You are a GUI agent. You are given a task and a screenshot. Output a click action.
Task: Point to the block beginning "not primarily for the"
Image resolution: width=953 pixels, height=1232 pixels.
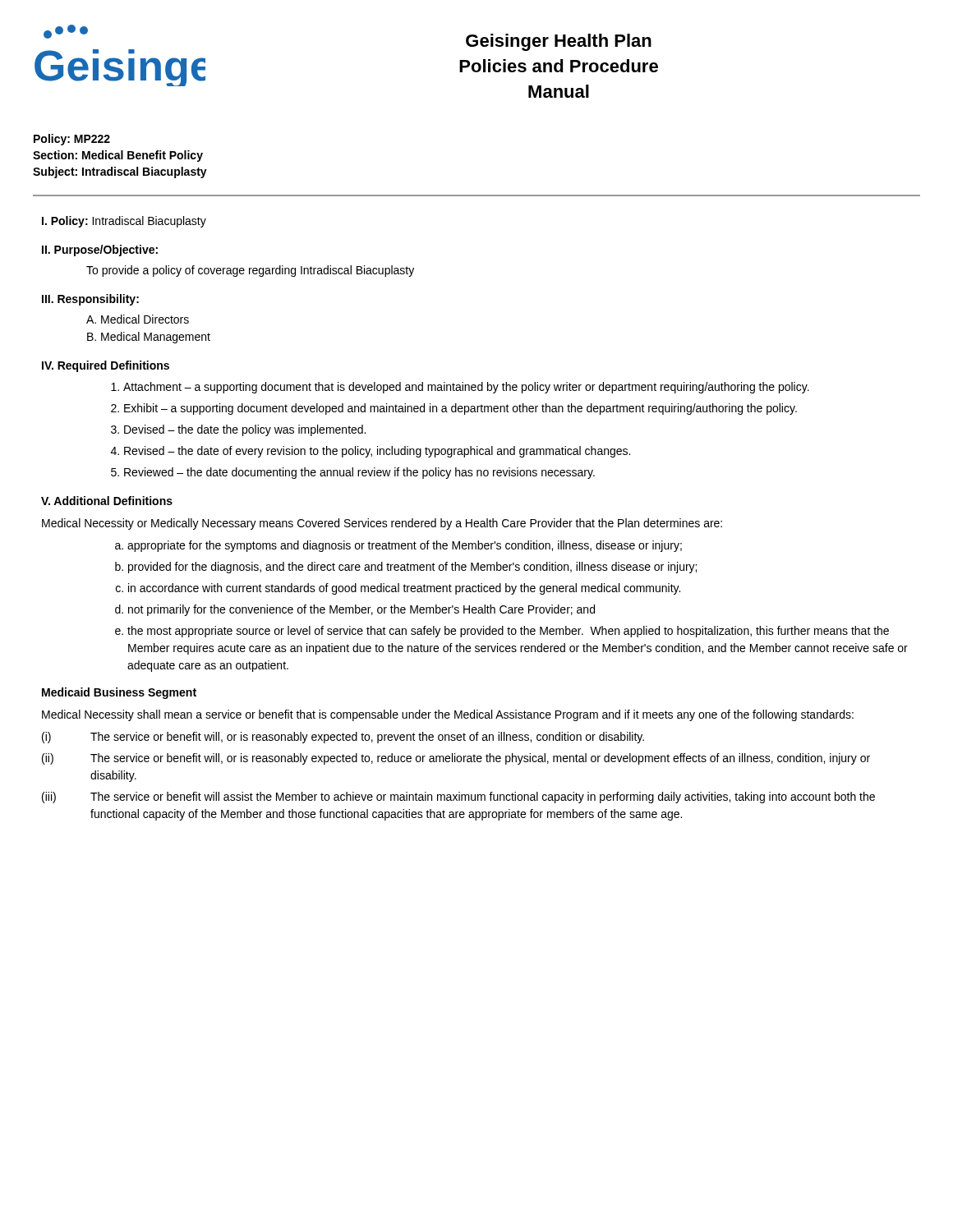(x=361, y=610)
